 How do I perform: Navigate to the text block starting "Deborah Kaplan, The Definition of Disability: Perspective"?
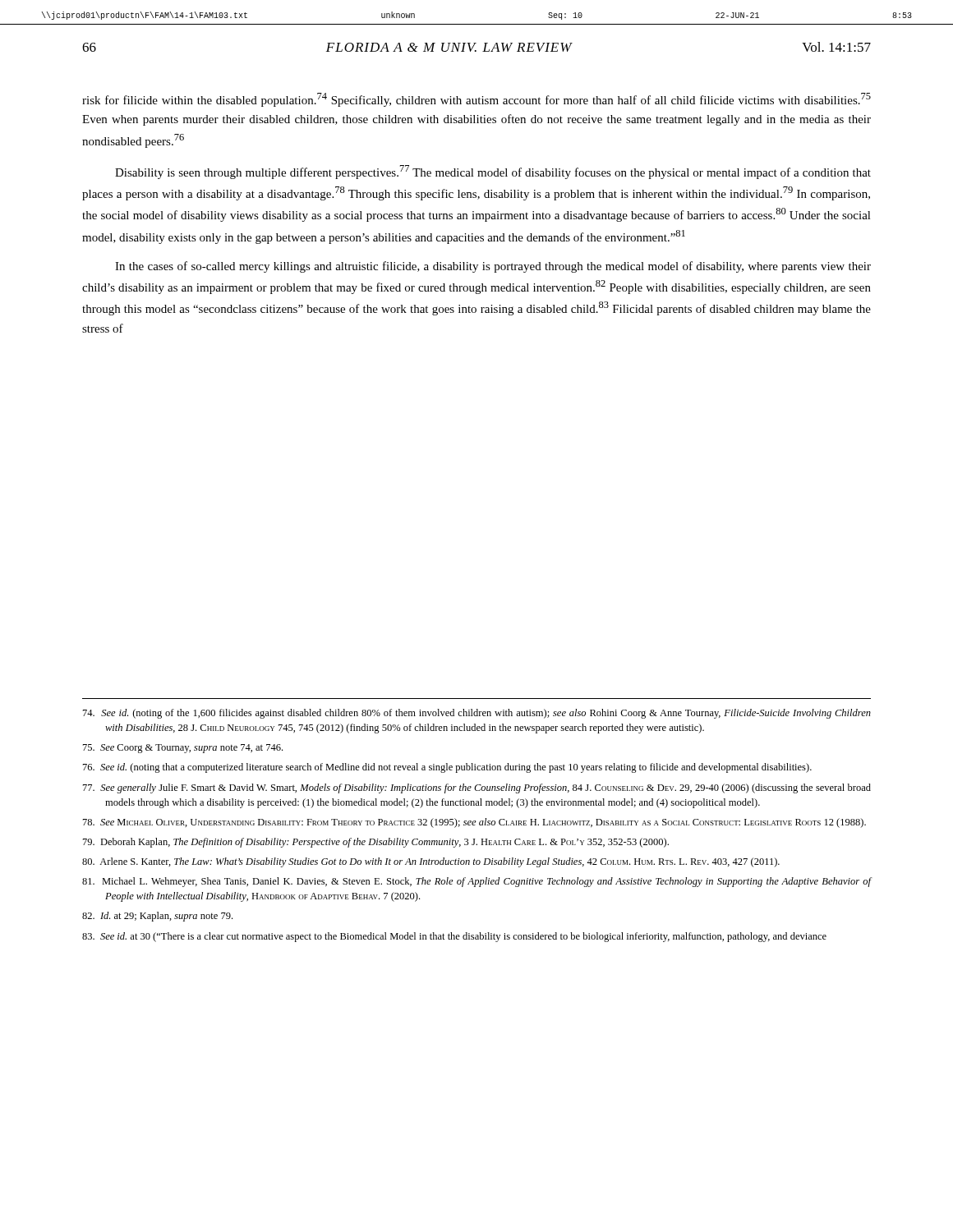coord(376,842)
